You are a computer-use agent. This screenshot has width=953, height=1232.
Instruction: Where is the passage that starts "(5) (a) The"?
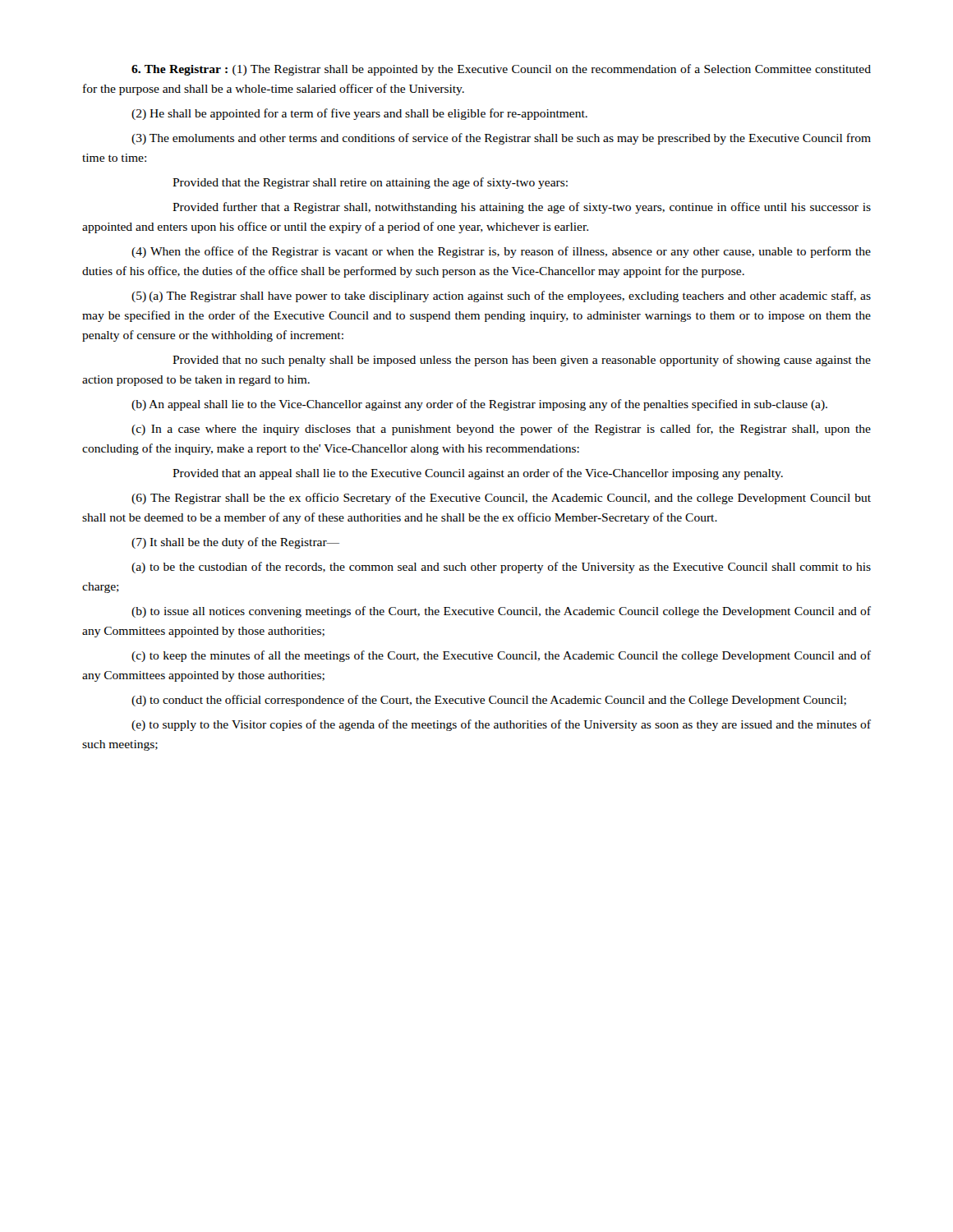pyautogui.click(x=476, y=316)
